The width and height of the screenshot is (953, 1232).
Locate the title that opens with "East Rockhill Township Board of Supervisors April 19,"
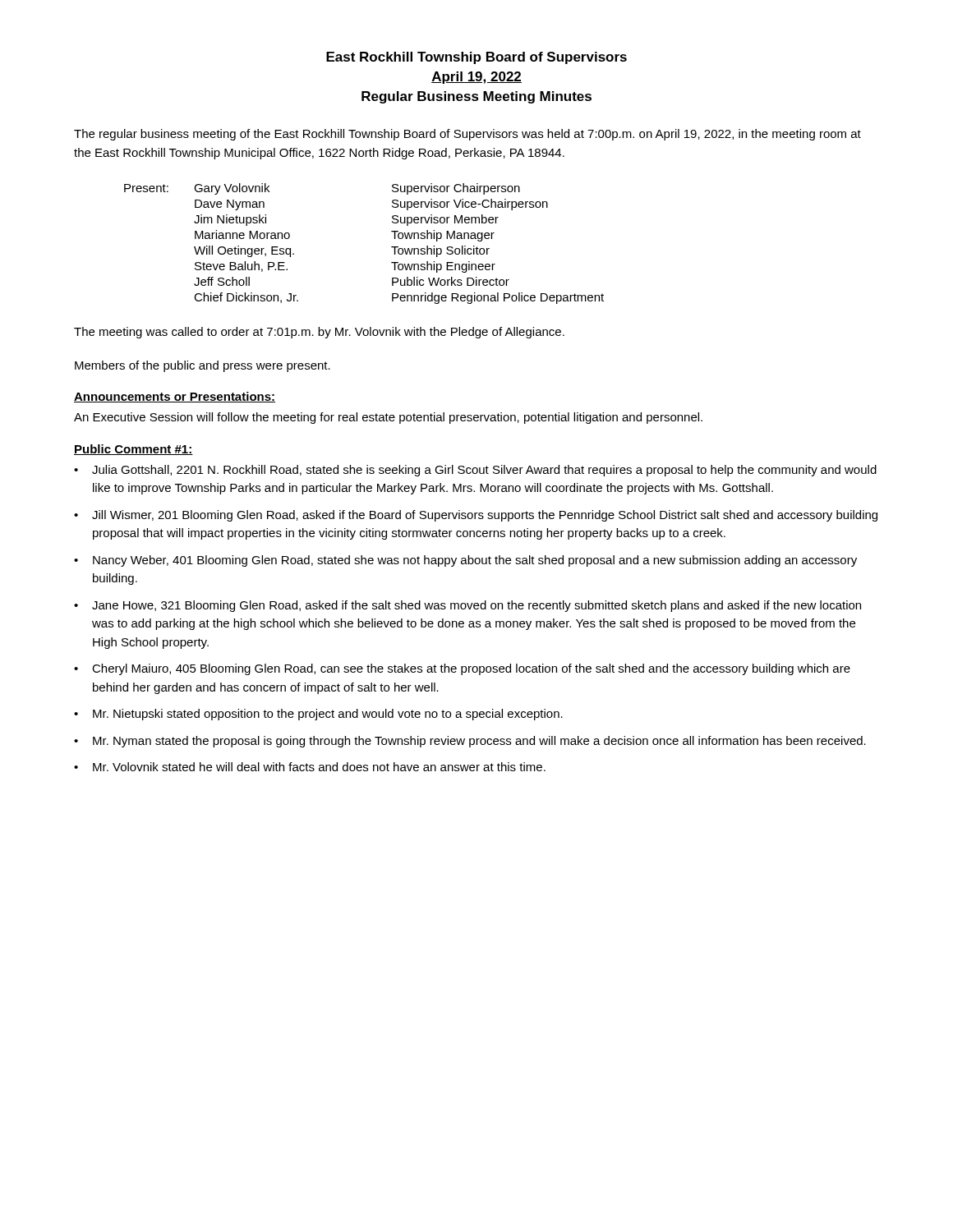click(476, 77)
